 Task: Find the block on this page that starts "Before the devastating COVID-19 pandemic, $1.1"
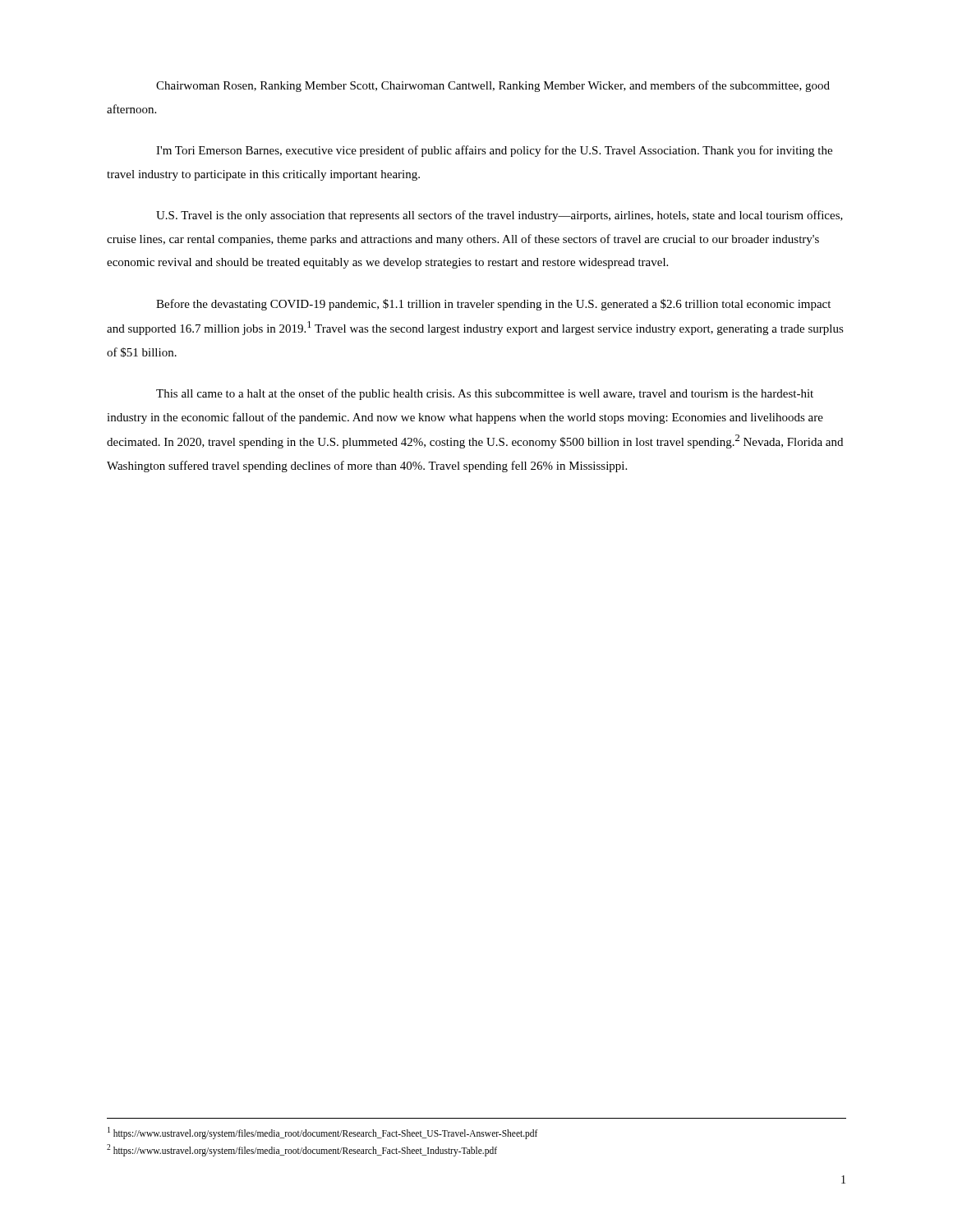pos(475,328)
